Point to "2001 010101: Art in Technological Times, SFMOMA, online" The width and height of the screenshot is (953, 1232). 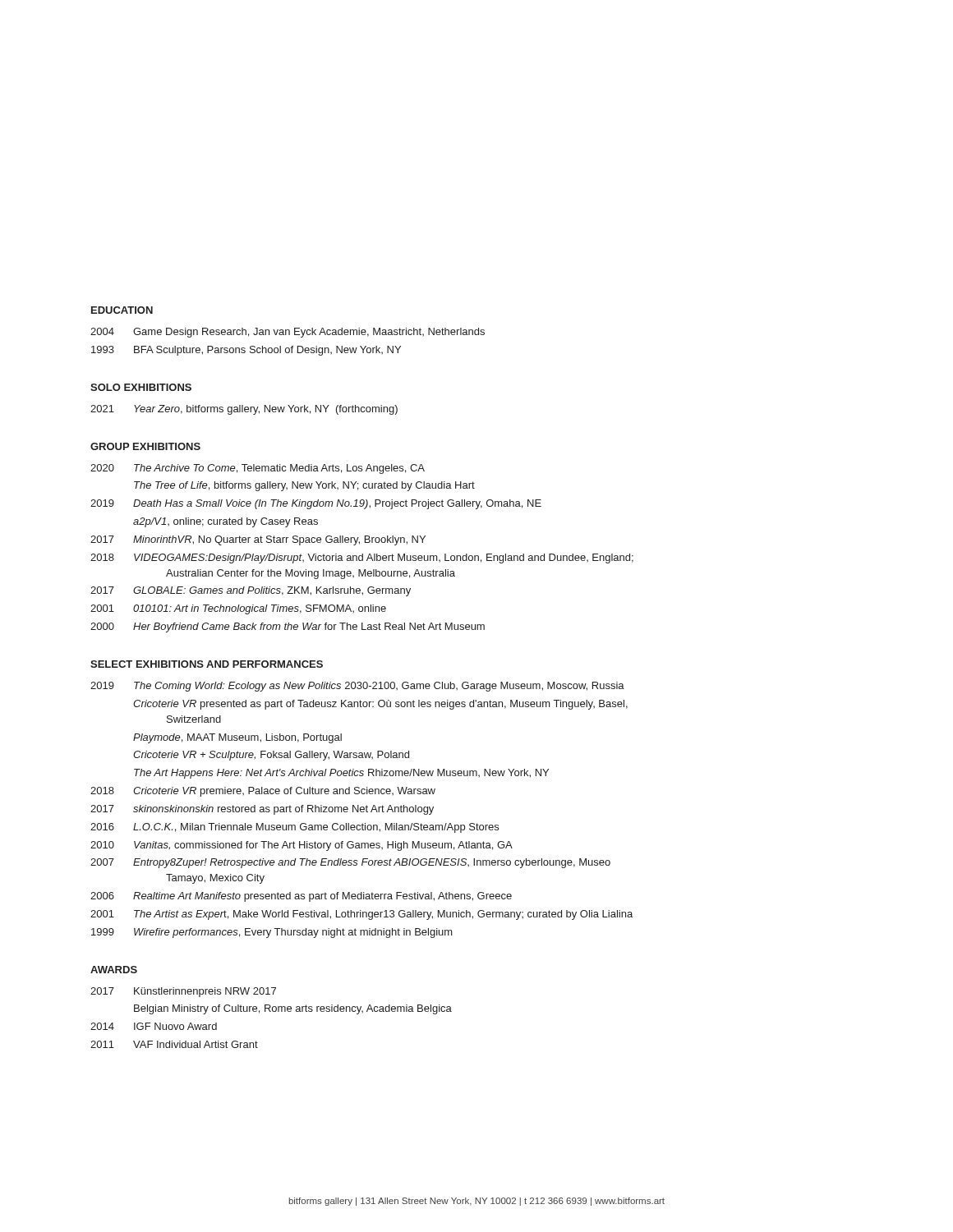coord(238,609)
